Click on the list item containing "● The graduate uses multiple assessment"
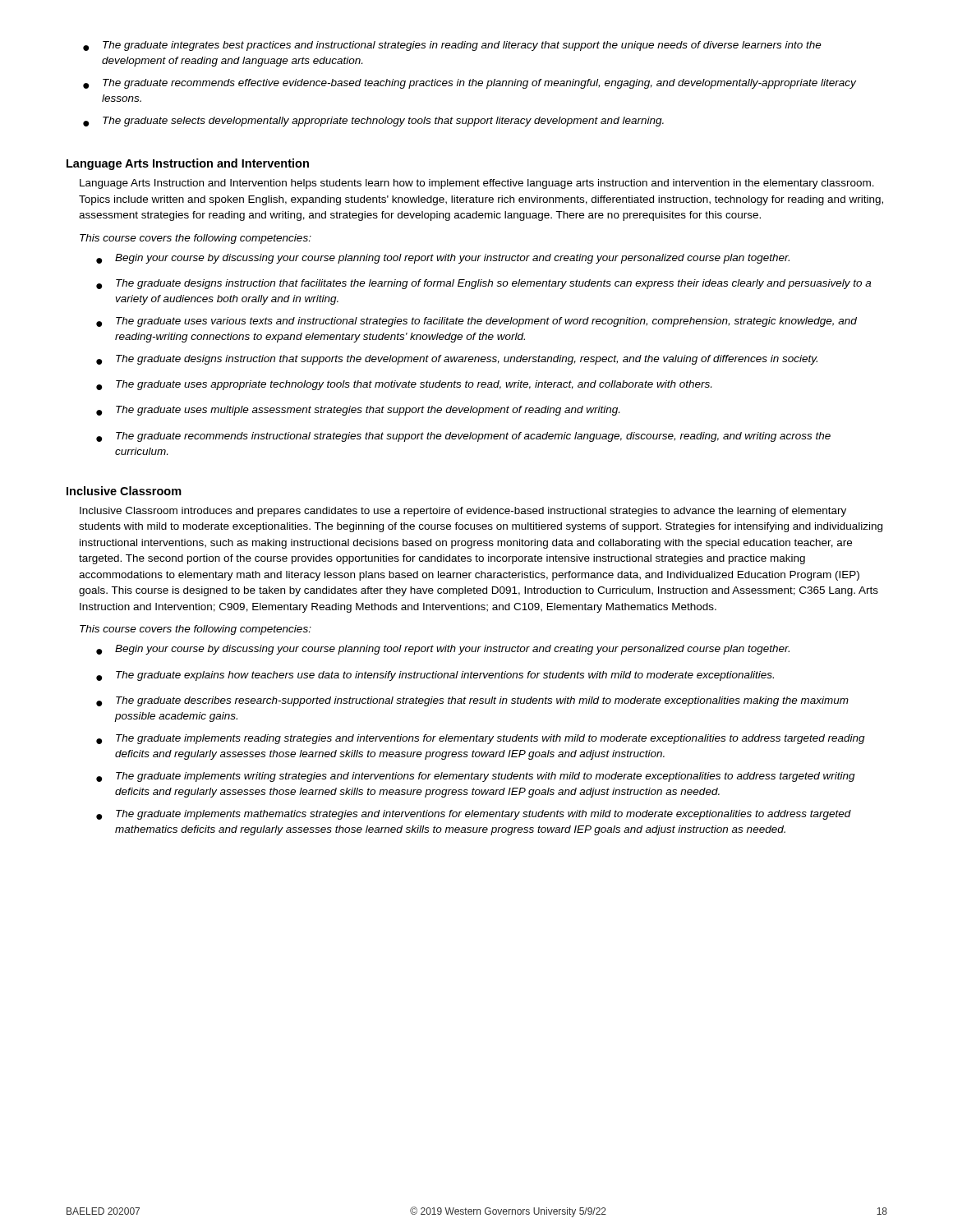This screenshot has width=953, height=1232. point(358,412)
